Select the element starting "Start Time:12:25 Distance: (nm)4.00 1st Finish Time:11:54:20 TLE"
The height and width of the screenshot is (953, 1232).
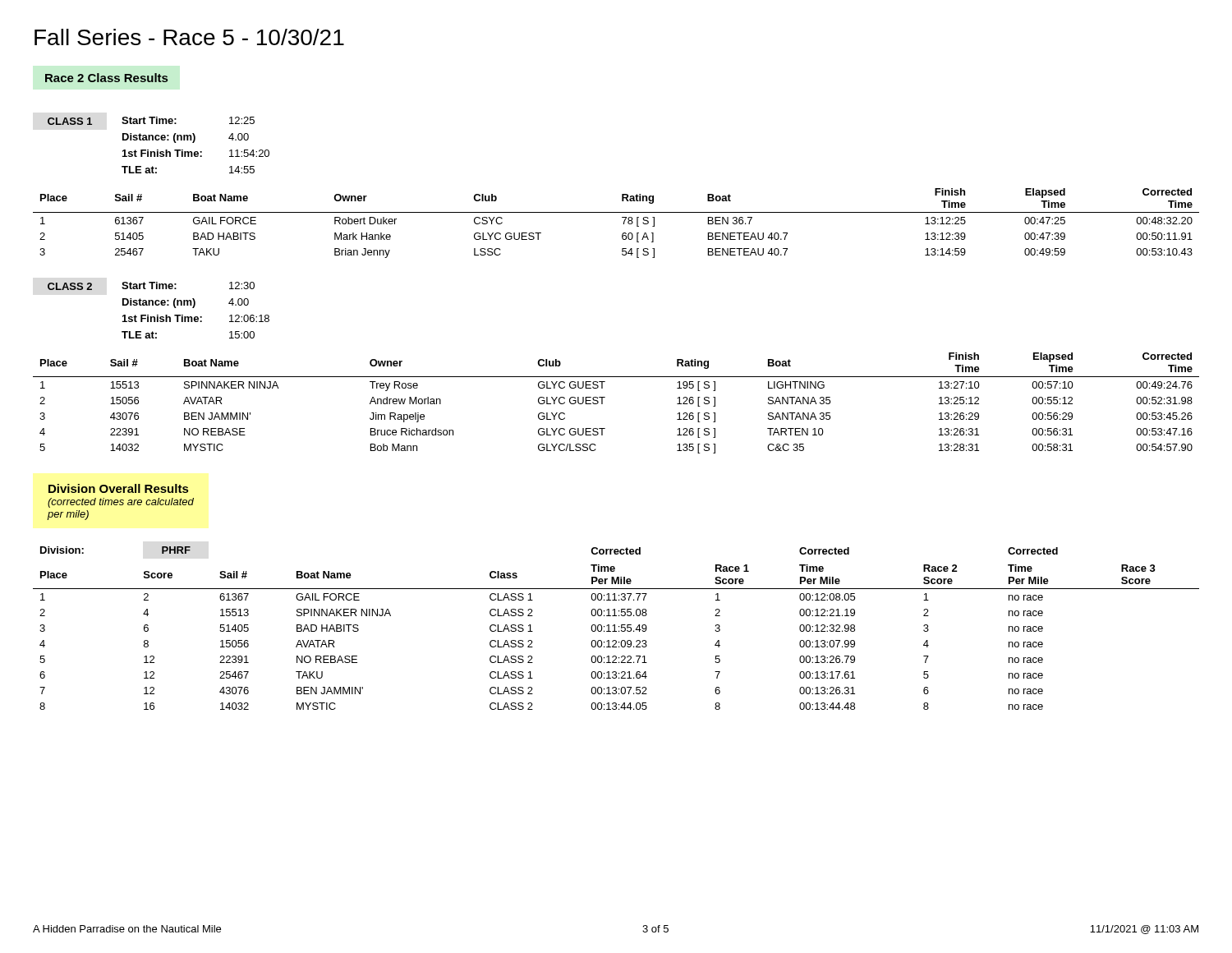pos(196,146)
